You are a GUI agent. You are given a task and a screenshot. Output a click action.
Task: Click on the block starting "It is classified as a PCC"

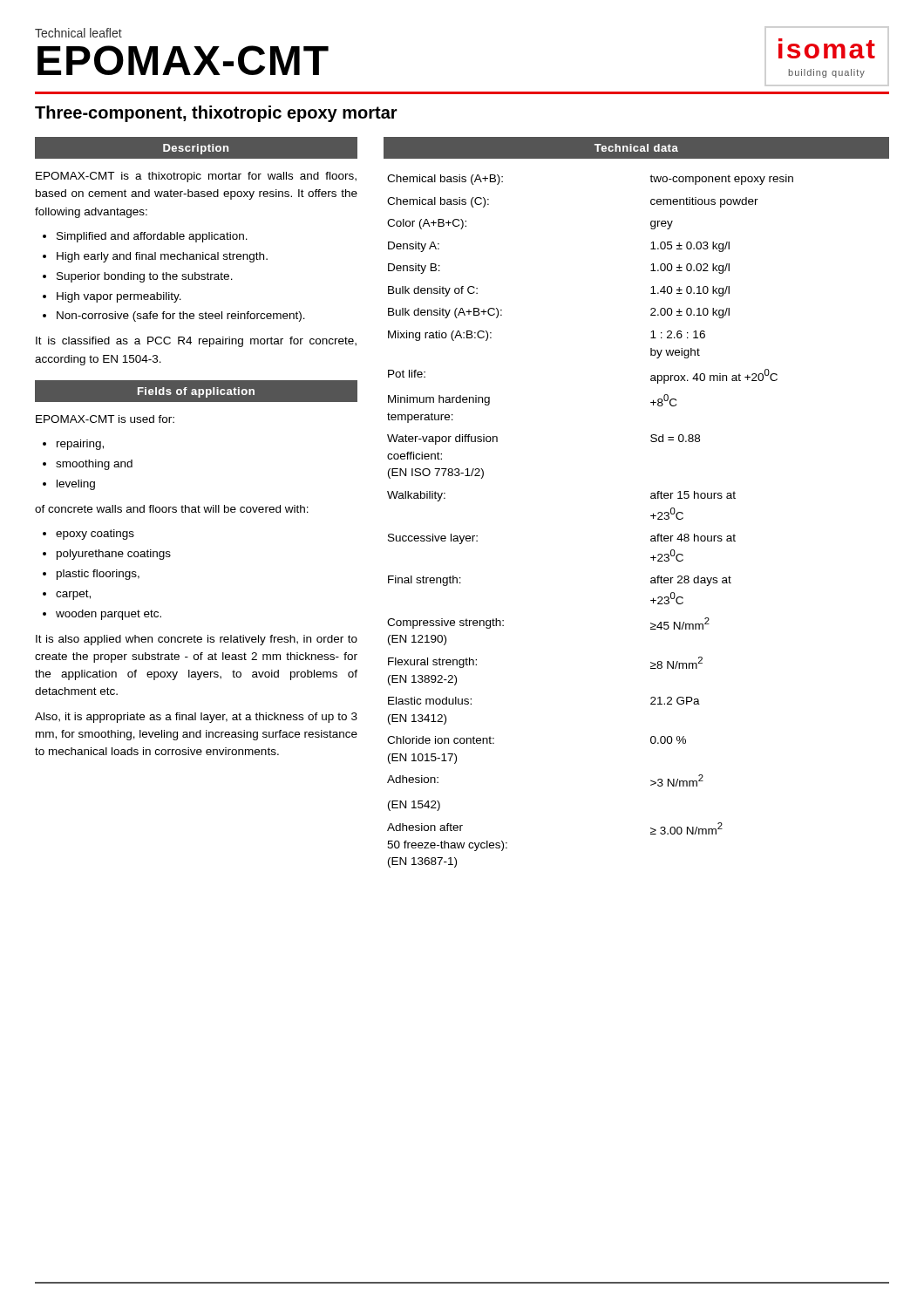click(x=196, y=350)
